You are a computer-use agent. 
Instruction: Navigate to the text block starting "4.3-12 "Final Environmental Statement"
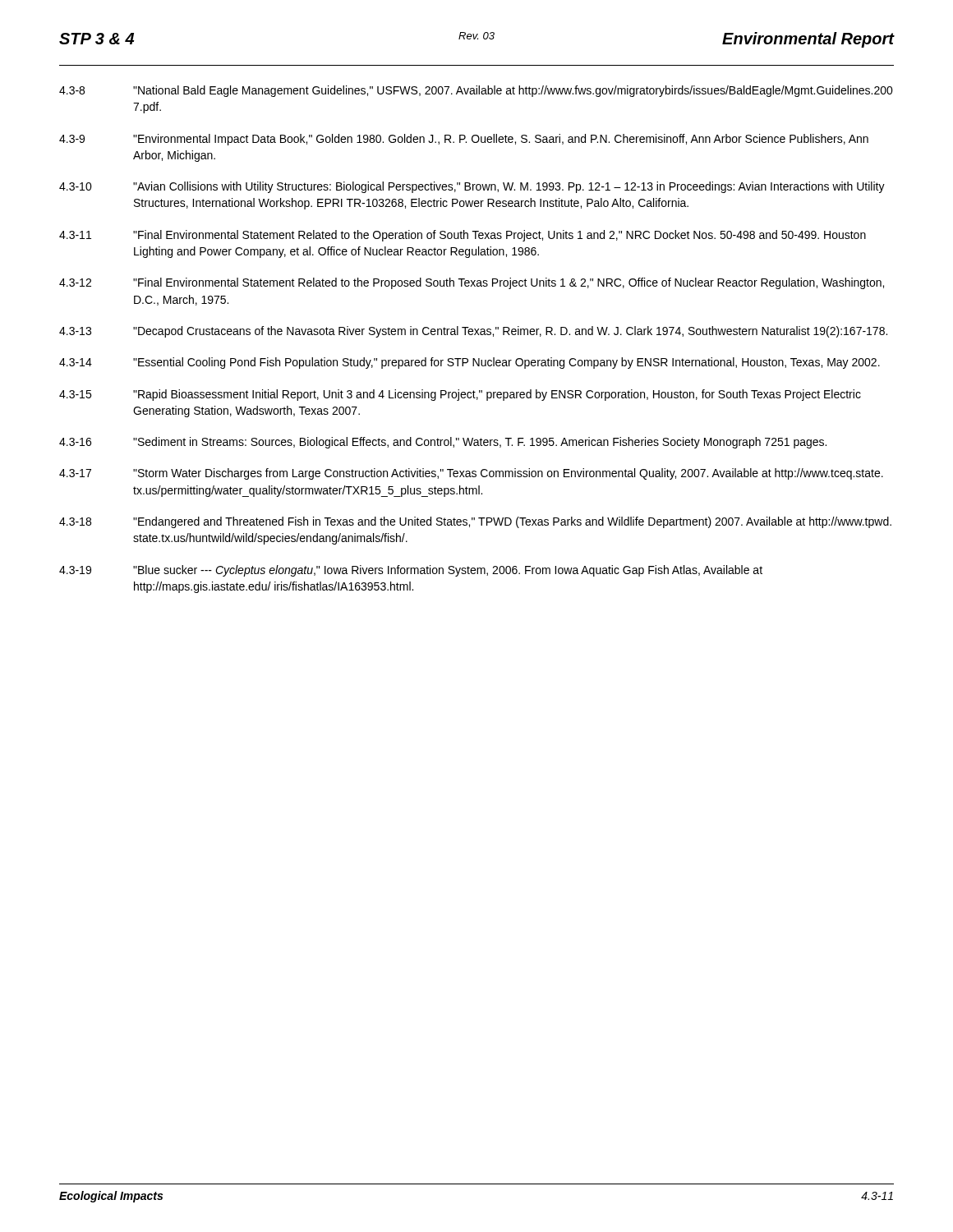tap(476, 291)
